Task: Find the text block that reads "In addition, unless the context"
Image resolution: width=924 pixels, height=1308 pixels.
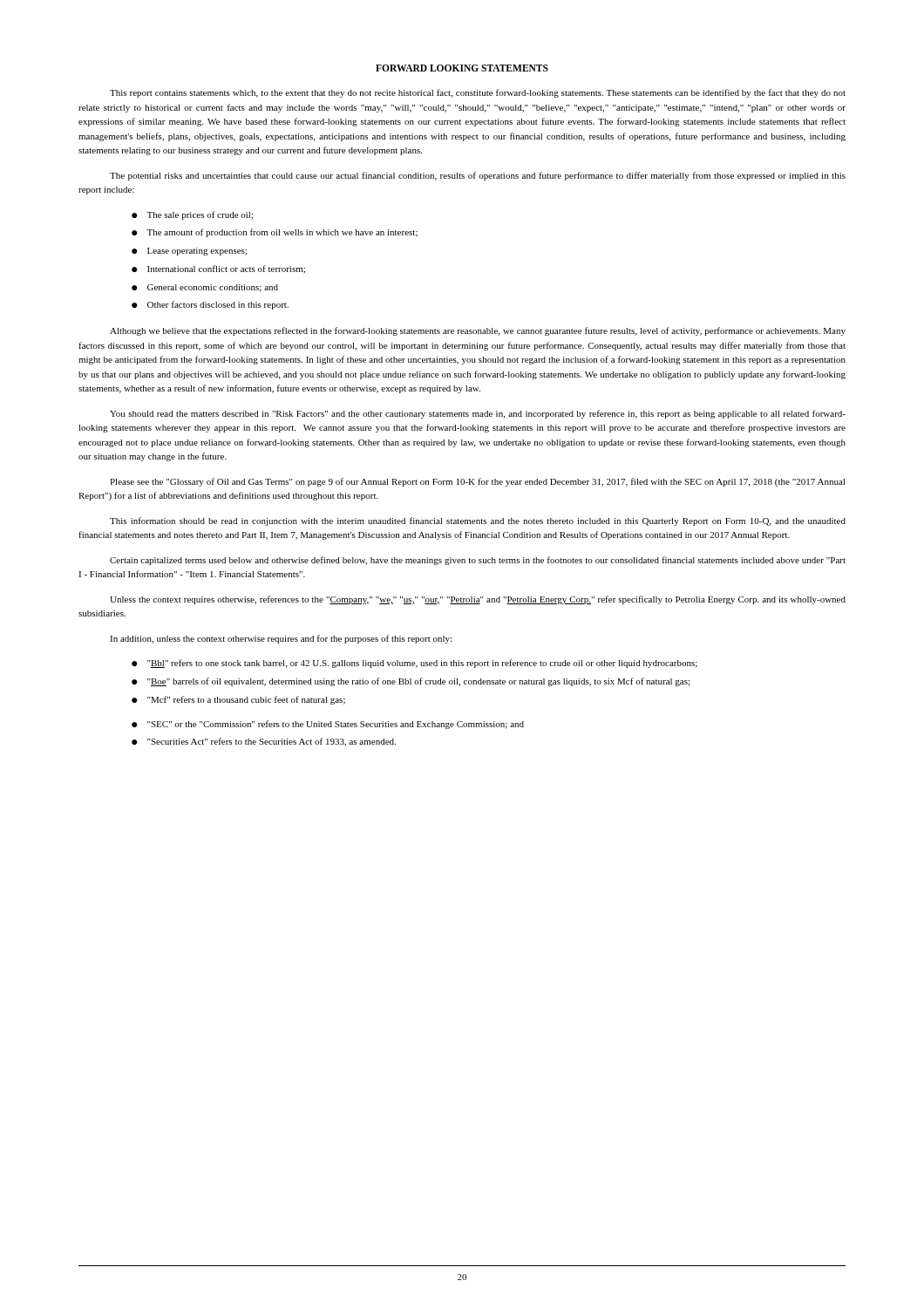Action: point(462,638)
